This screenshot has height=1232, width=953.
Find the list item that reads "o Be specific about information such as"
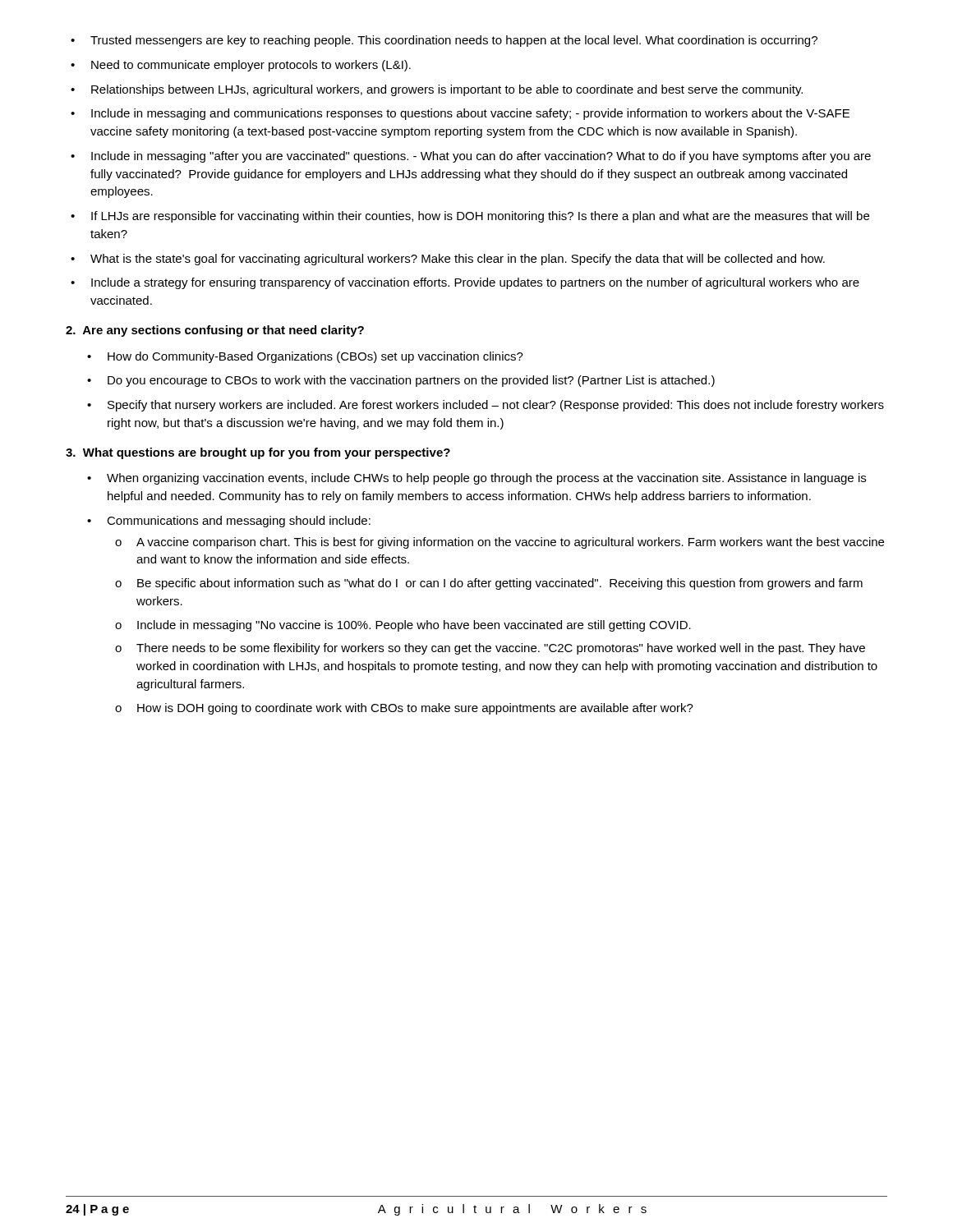(489, 591)
